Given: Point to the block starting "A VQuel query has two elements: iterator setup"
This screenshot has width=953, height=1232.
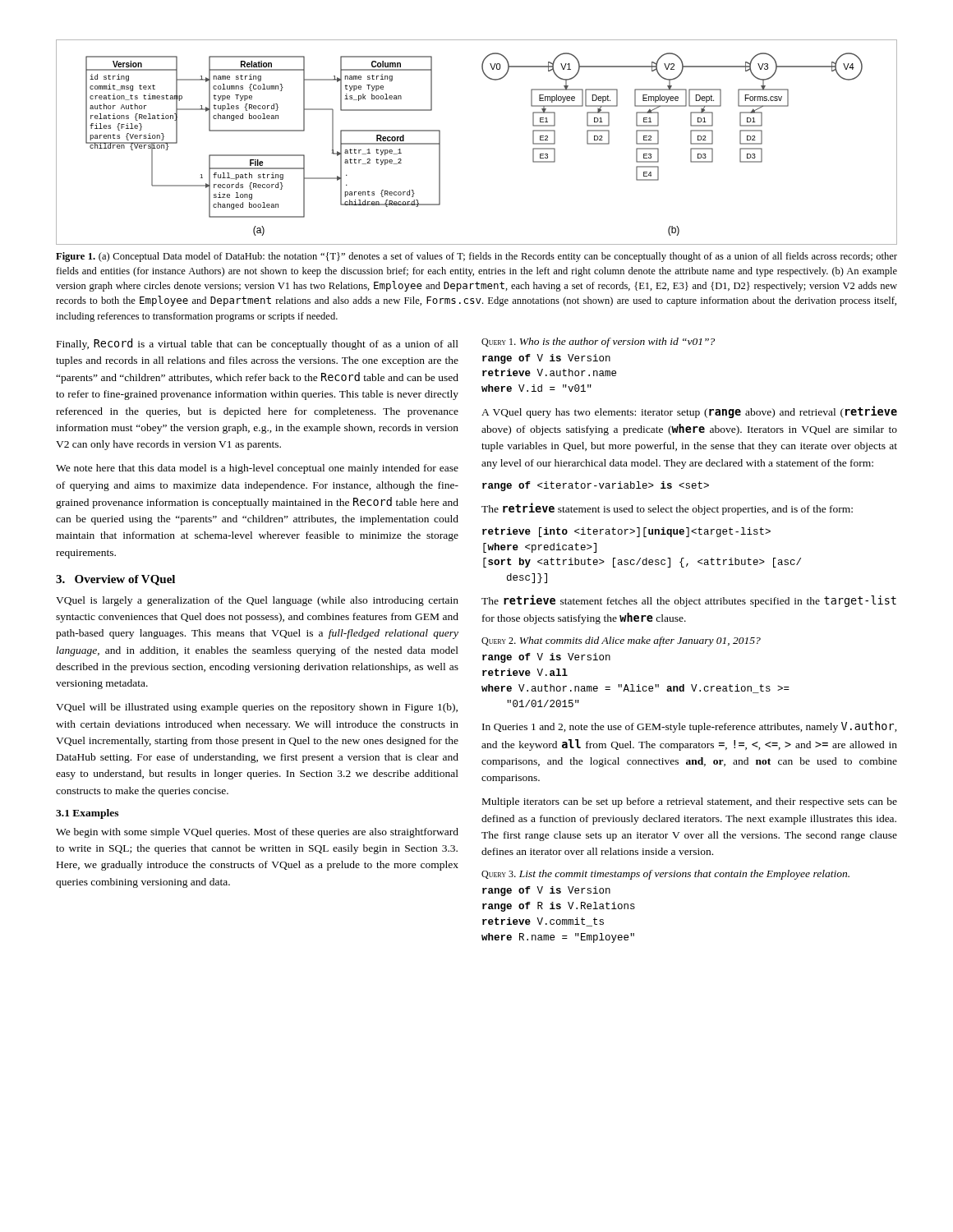Looking at the screenshot, I should (689, 437).
